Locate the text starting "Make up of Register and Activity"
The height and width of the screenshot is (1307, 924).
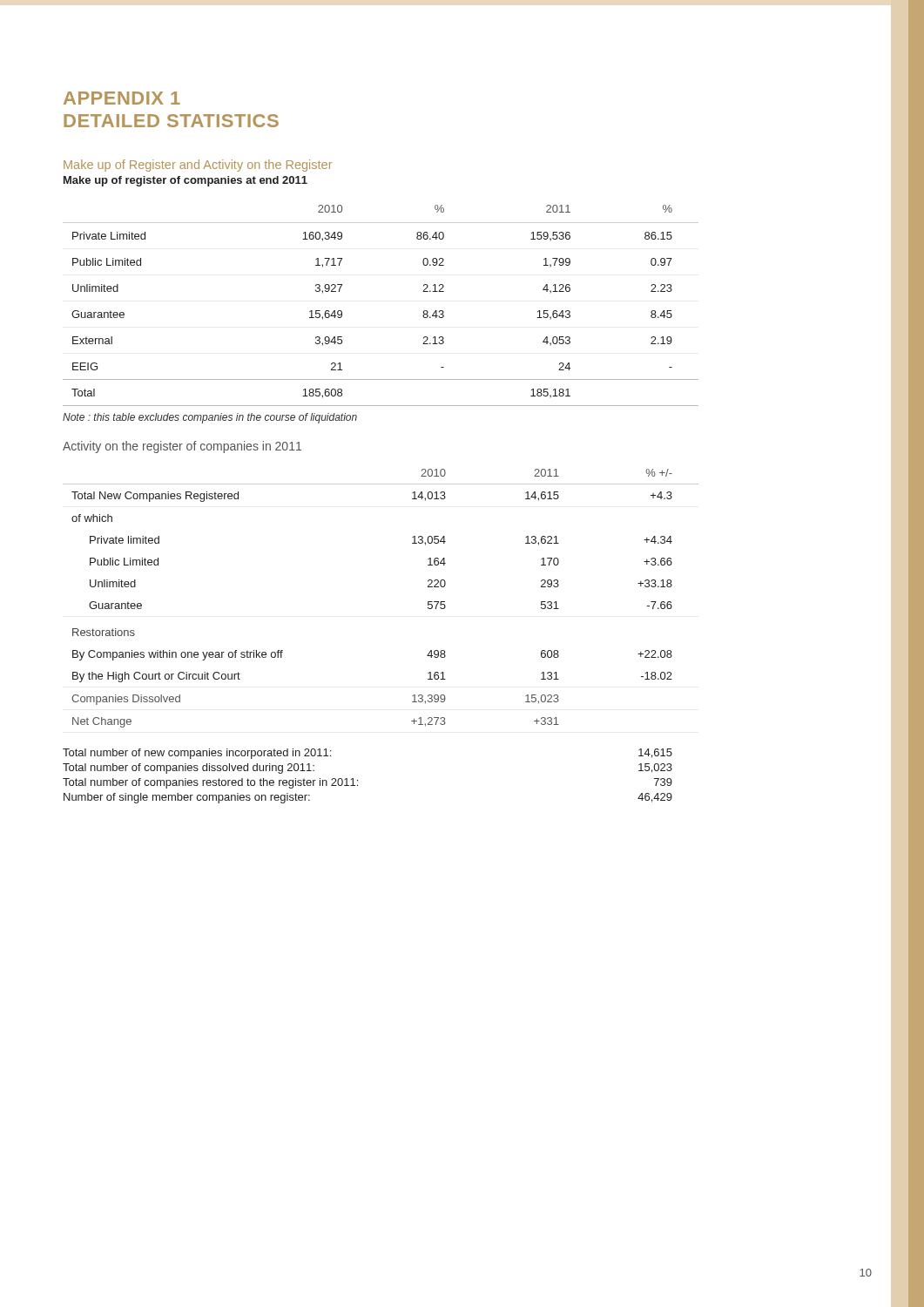198,164
